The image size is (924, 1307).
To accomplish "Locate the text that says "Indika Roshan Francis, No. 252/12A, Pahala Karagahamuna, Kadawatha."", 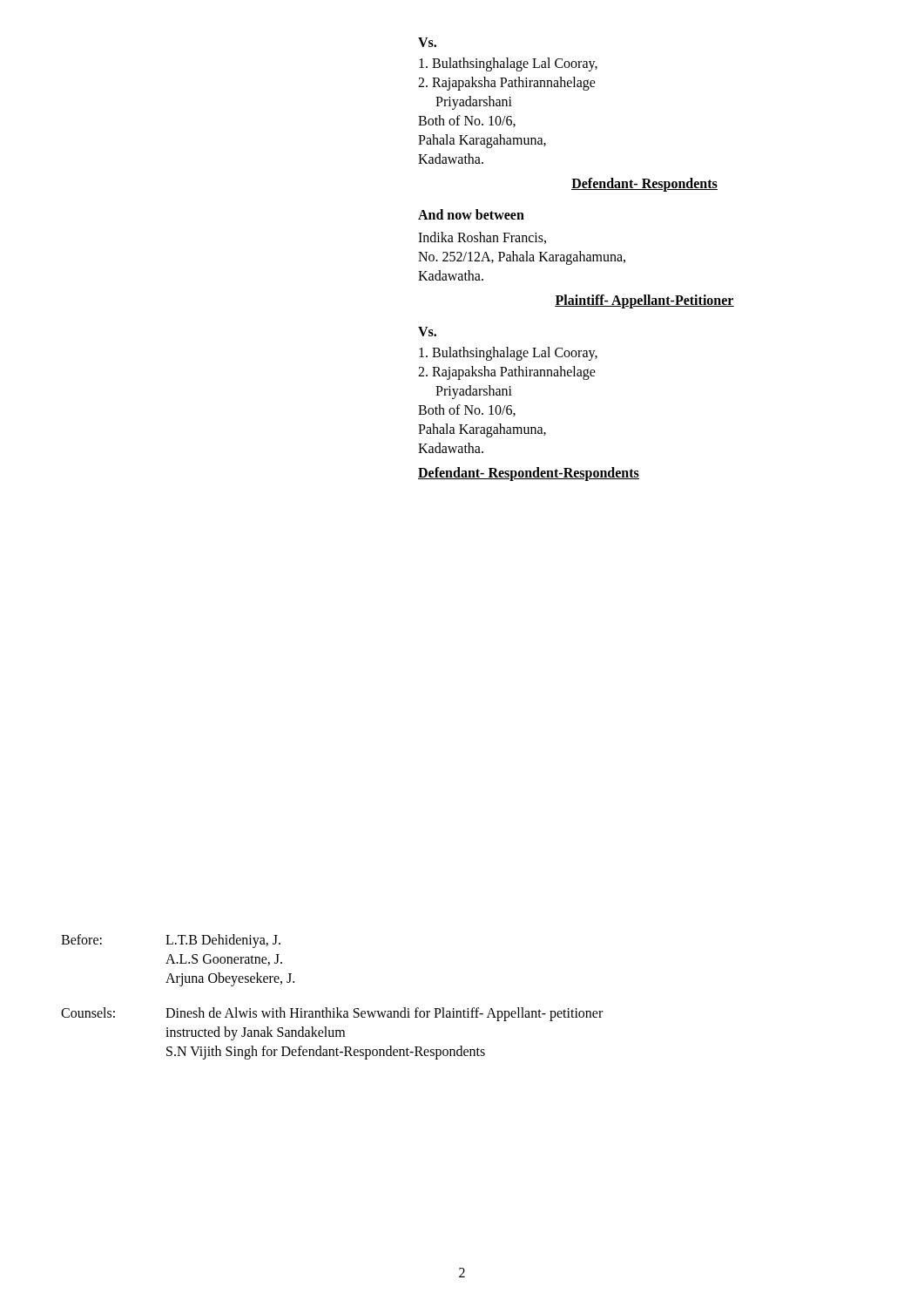I will (482, 238).
